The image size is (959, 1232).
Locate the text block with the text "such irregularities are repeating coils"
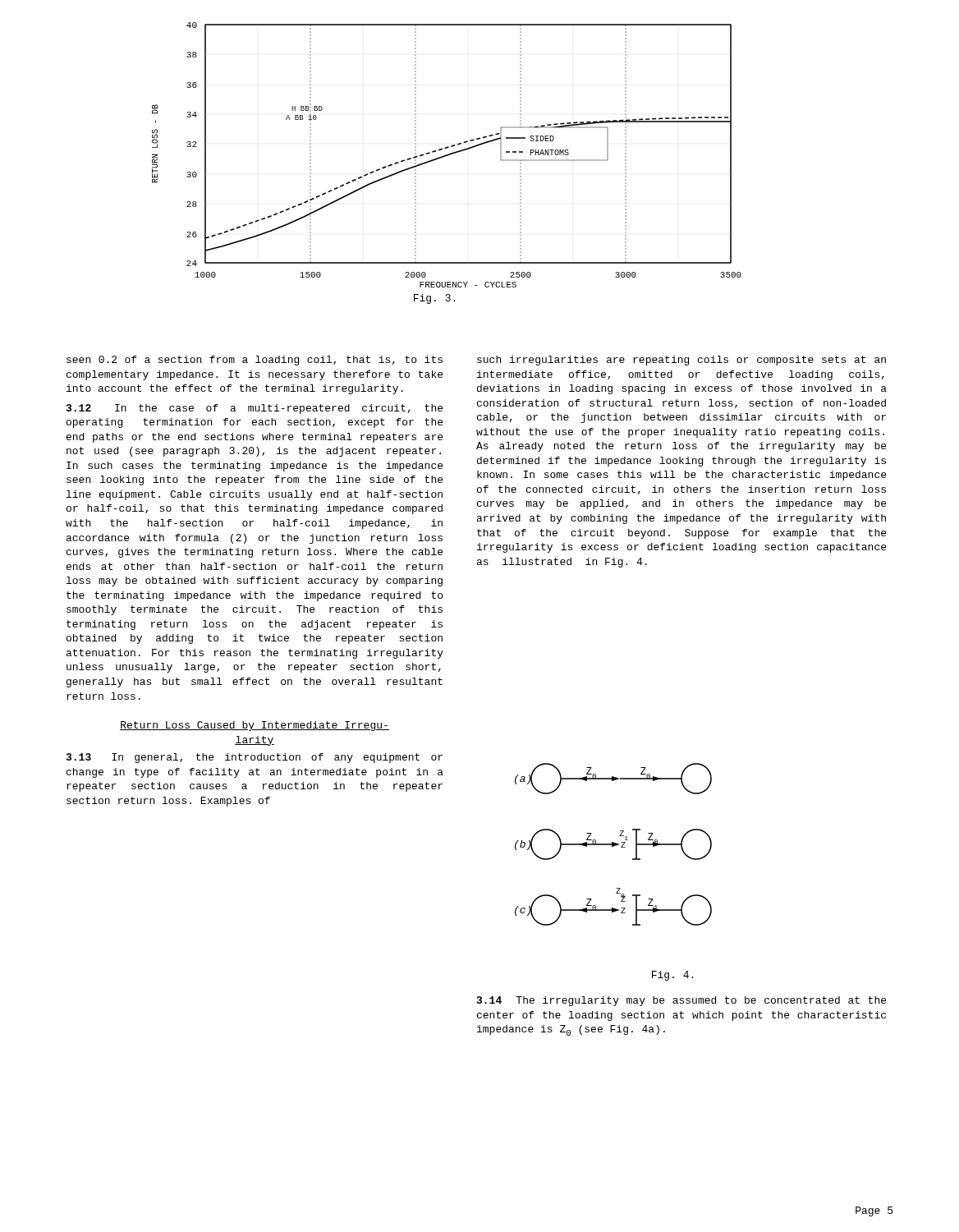682,461
